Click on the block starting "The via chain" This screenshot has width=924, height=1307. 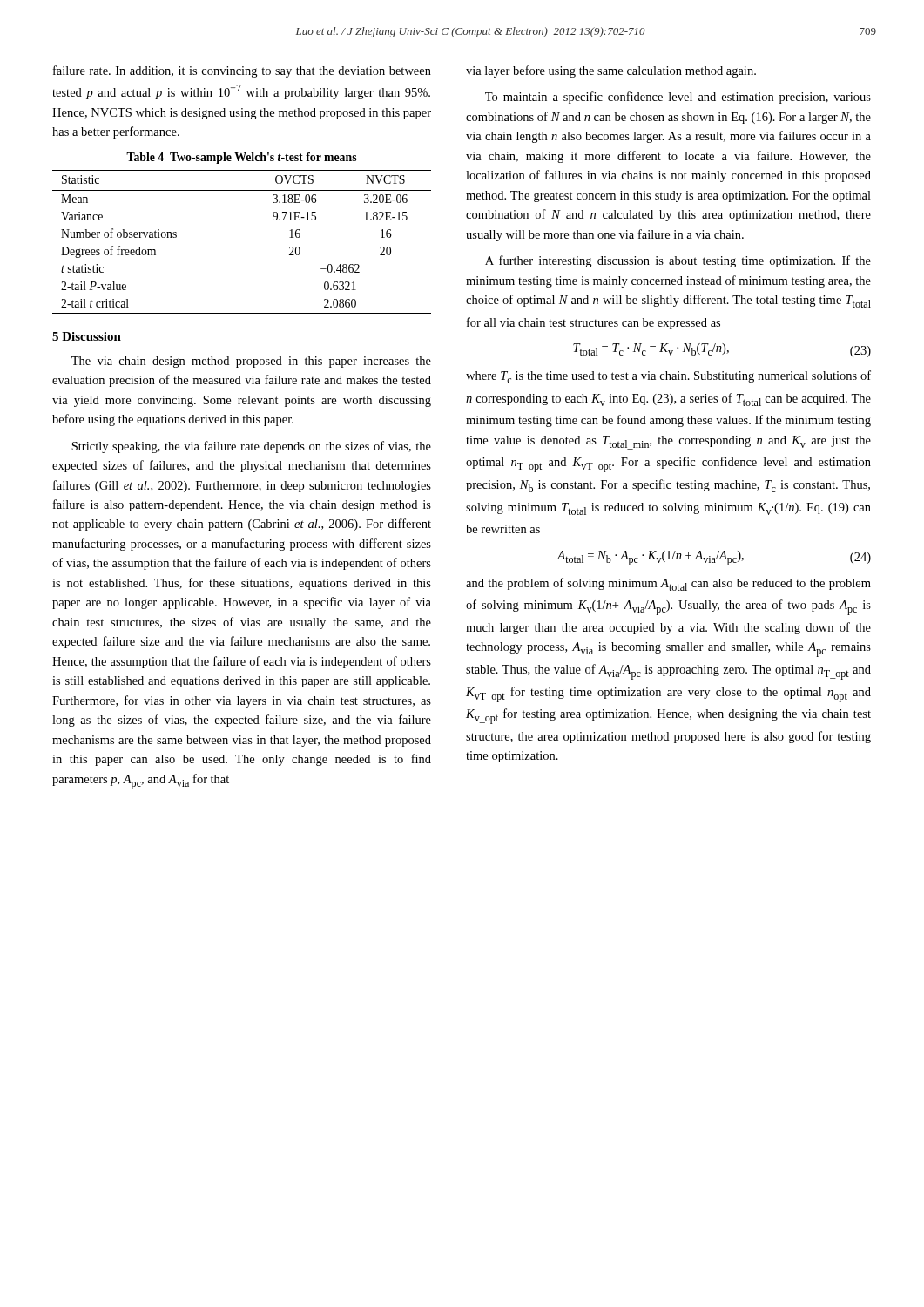pyautogui.click(x=242, y=571)
